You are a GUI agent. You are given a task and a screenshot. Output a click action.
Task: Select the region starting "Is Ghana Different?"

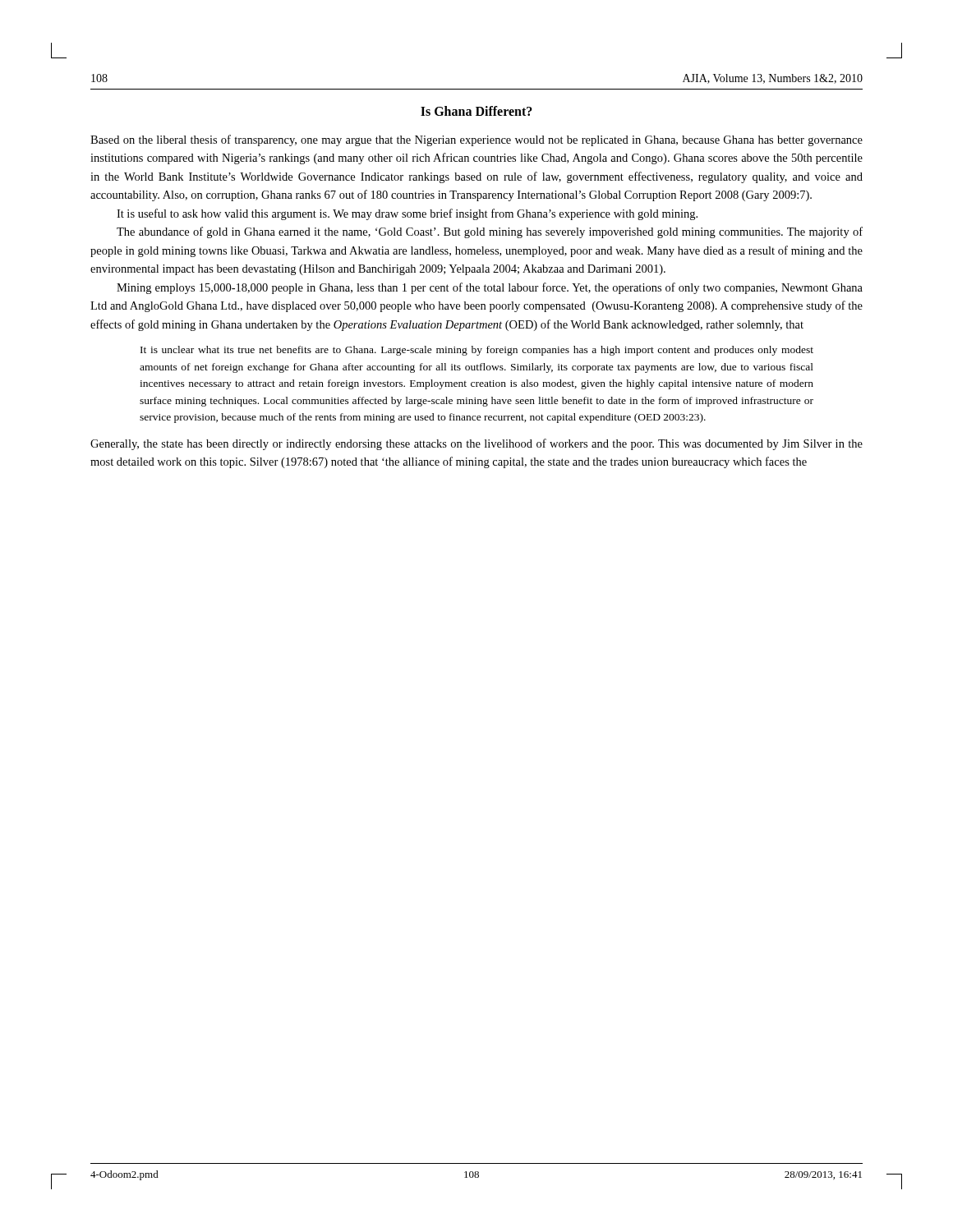click(x=476, y=111)
